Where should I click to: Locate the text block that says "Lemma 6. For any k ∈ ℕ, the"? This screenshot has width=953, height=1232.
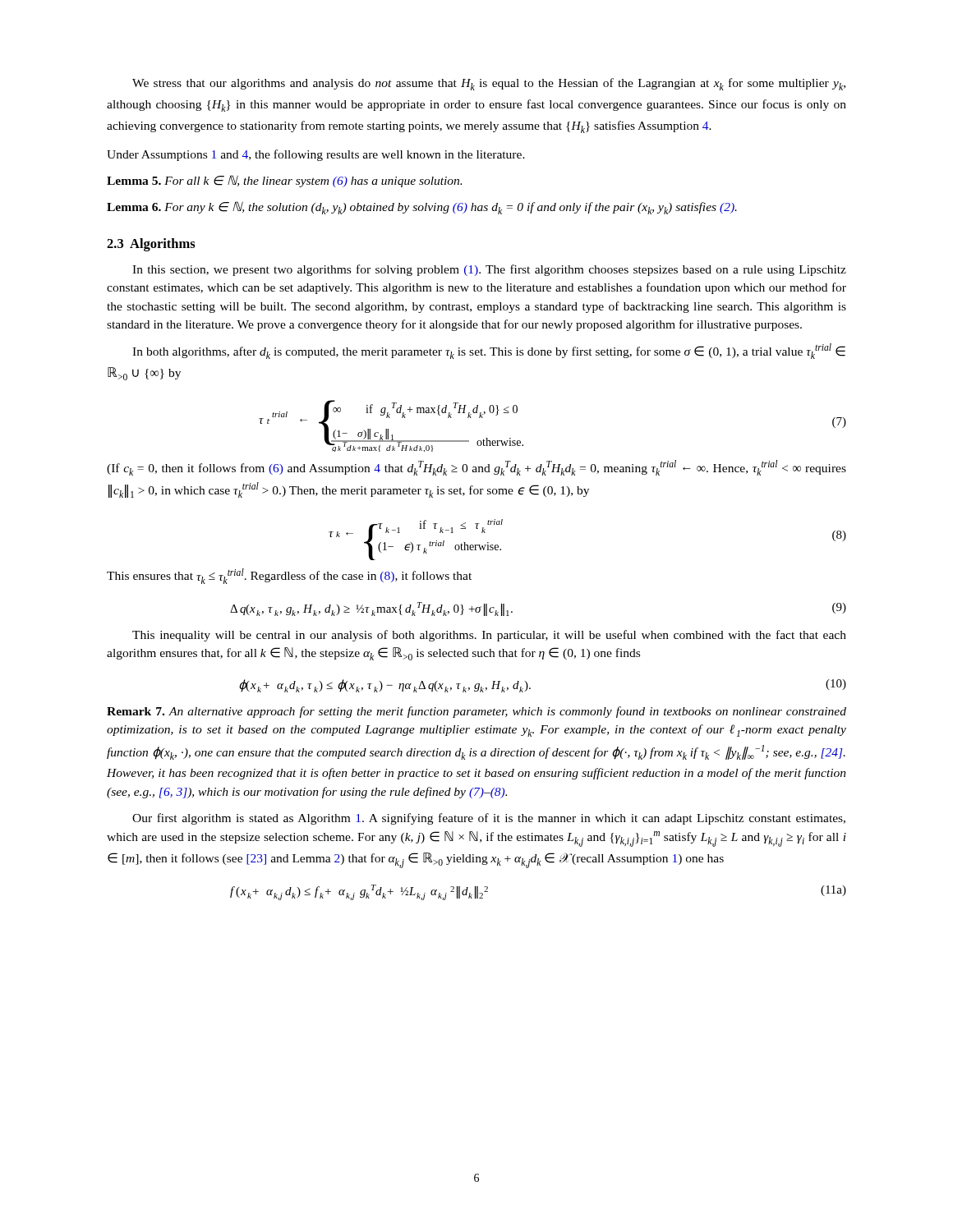[476, 208]
